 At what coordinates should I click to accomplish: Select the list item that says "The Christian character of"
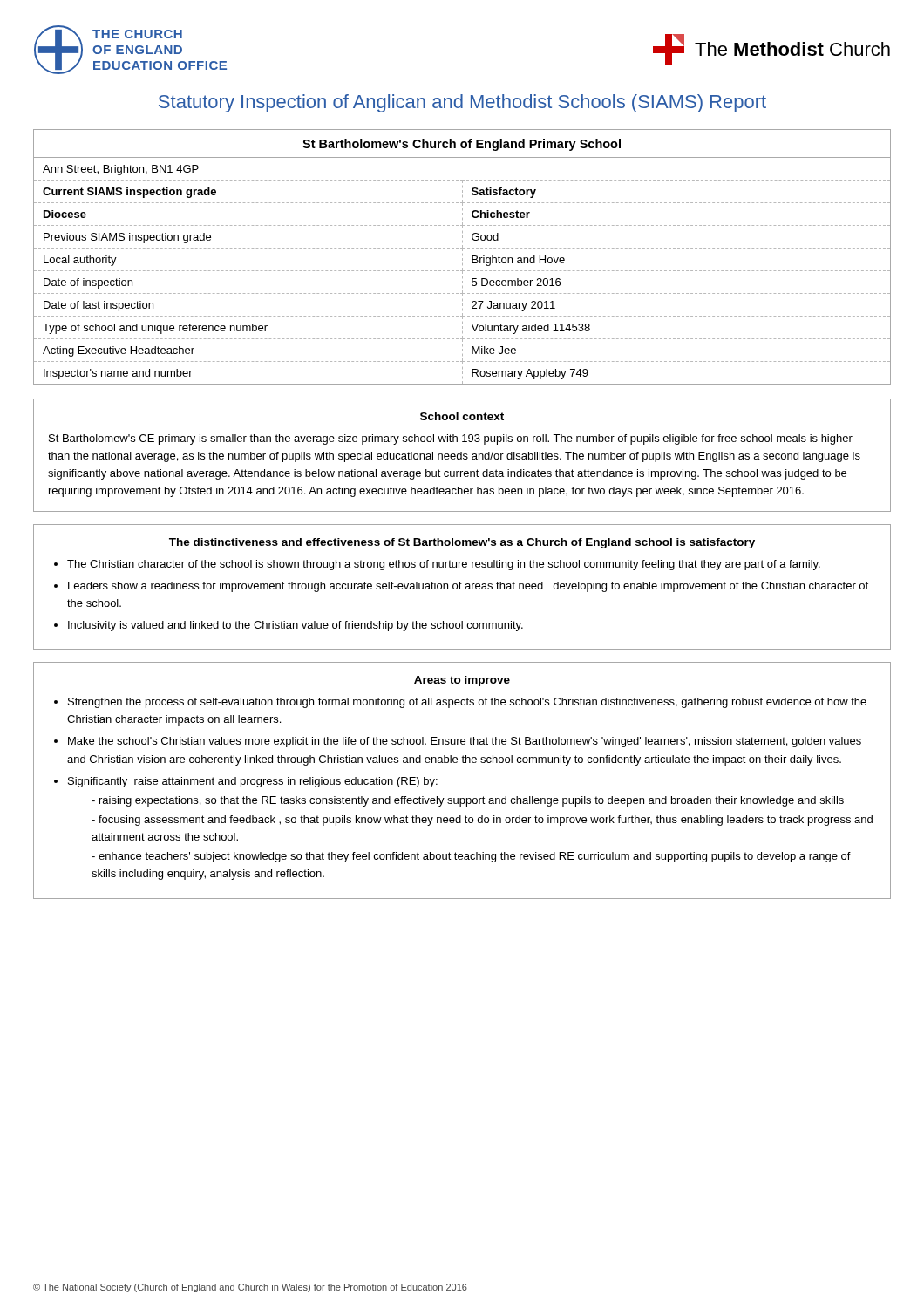444,563
